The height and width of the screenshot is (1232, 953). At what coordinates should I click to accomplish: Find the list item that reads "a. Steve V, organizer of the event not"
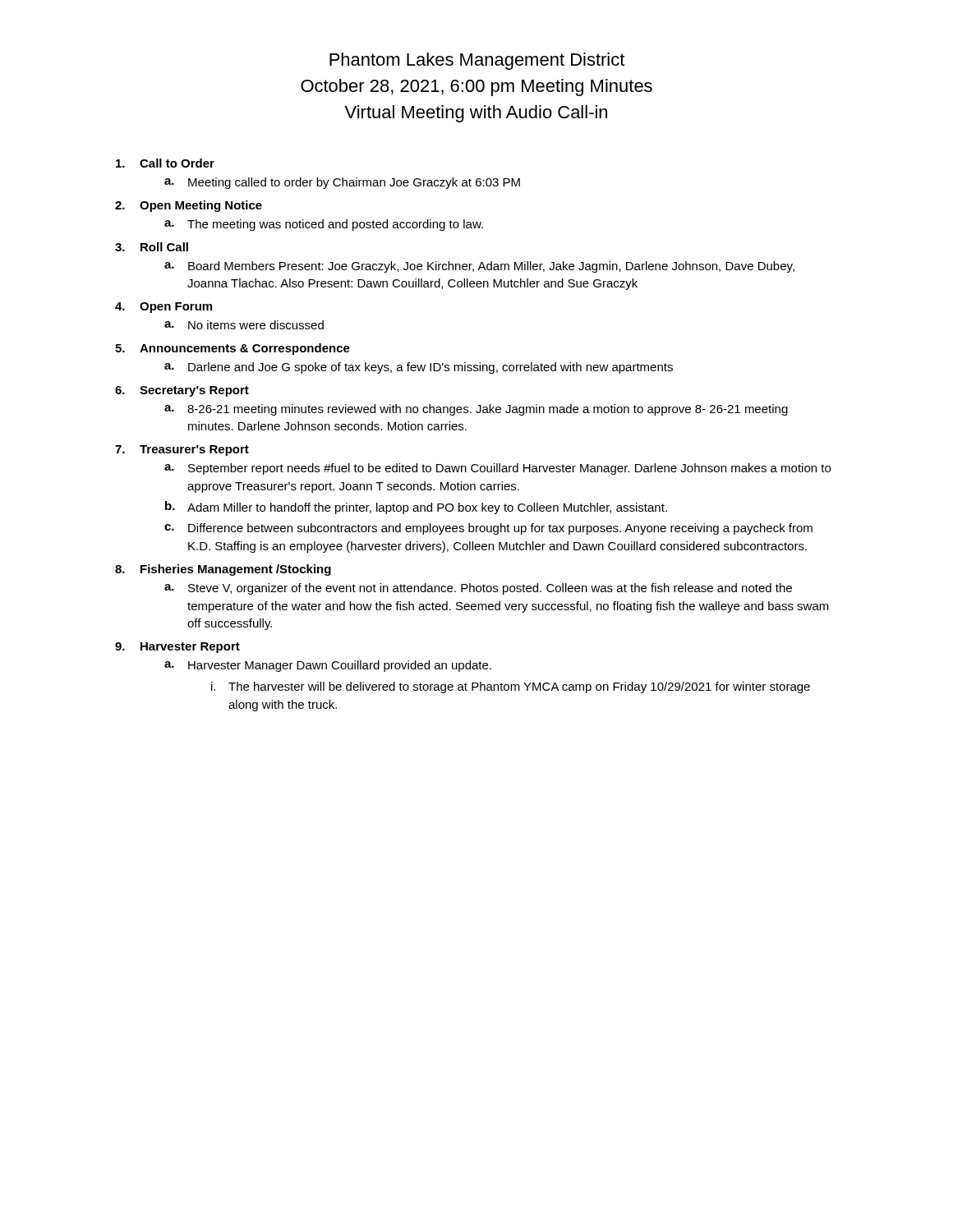click(501, 606)
